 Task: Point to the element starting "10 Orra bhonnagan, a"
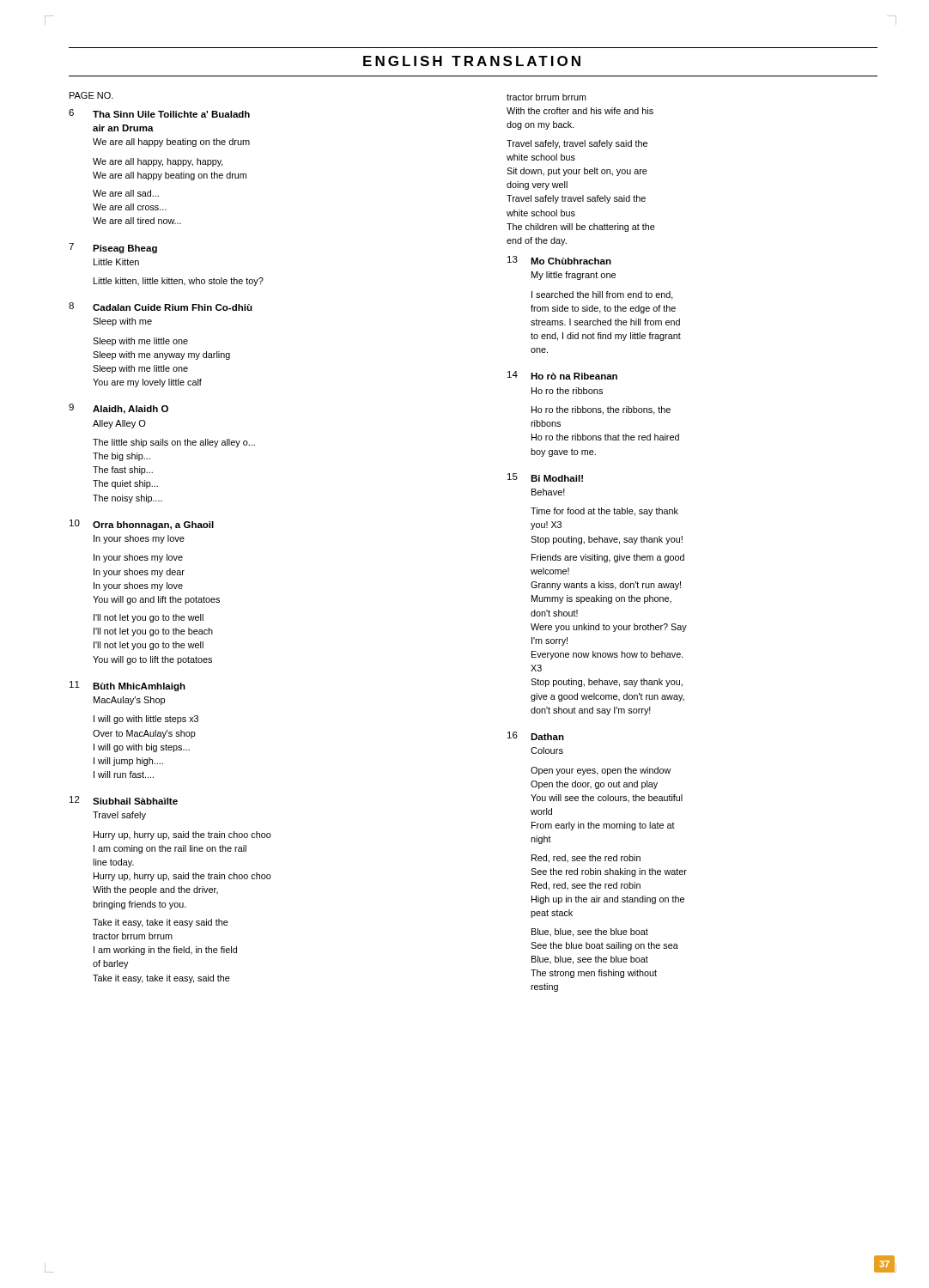[142, 525]
